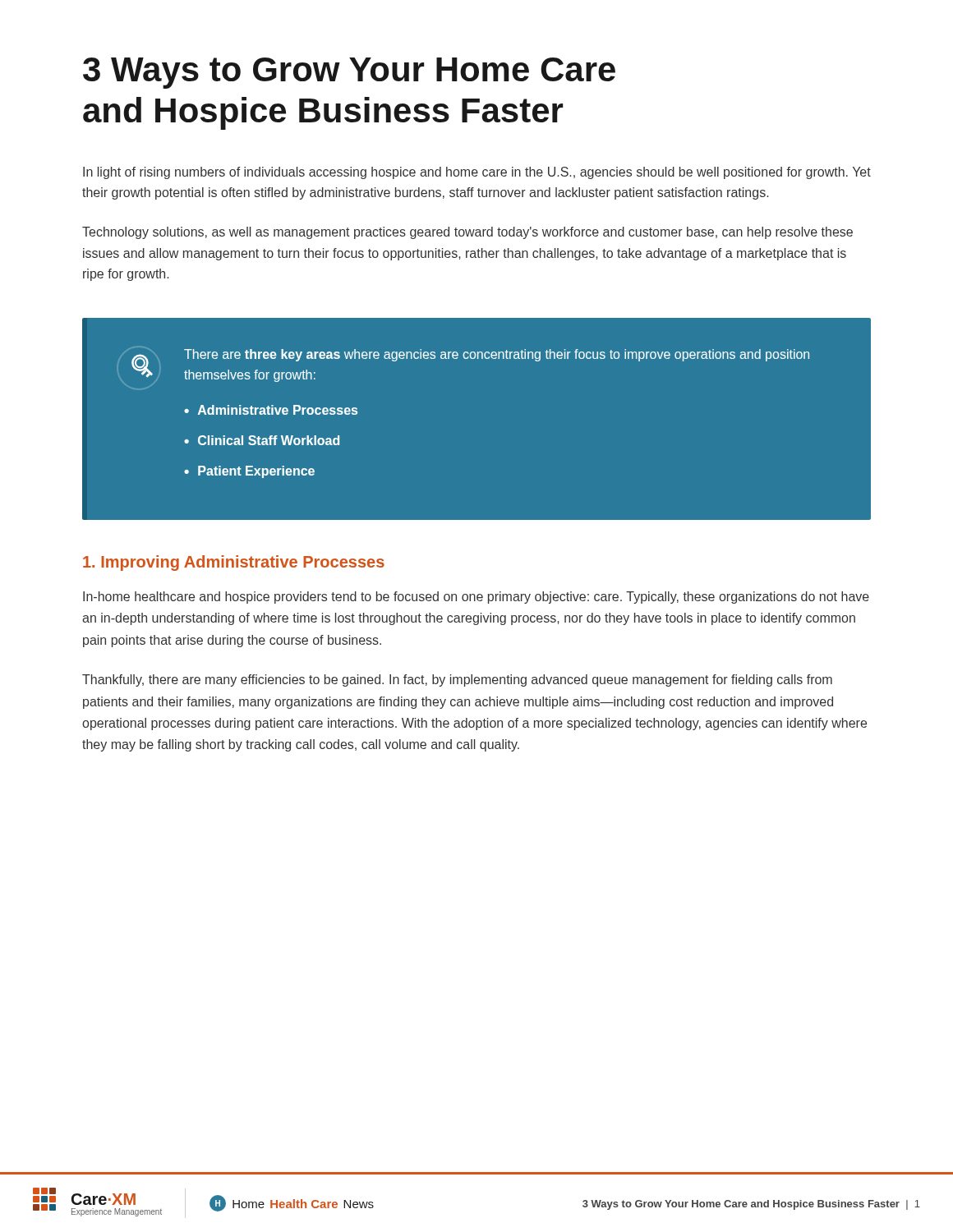Click on the text starting "Thankfully, there are many"
Screen dimensions: 1232x953
click(x=476, y=713)
